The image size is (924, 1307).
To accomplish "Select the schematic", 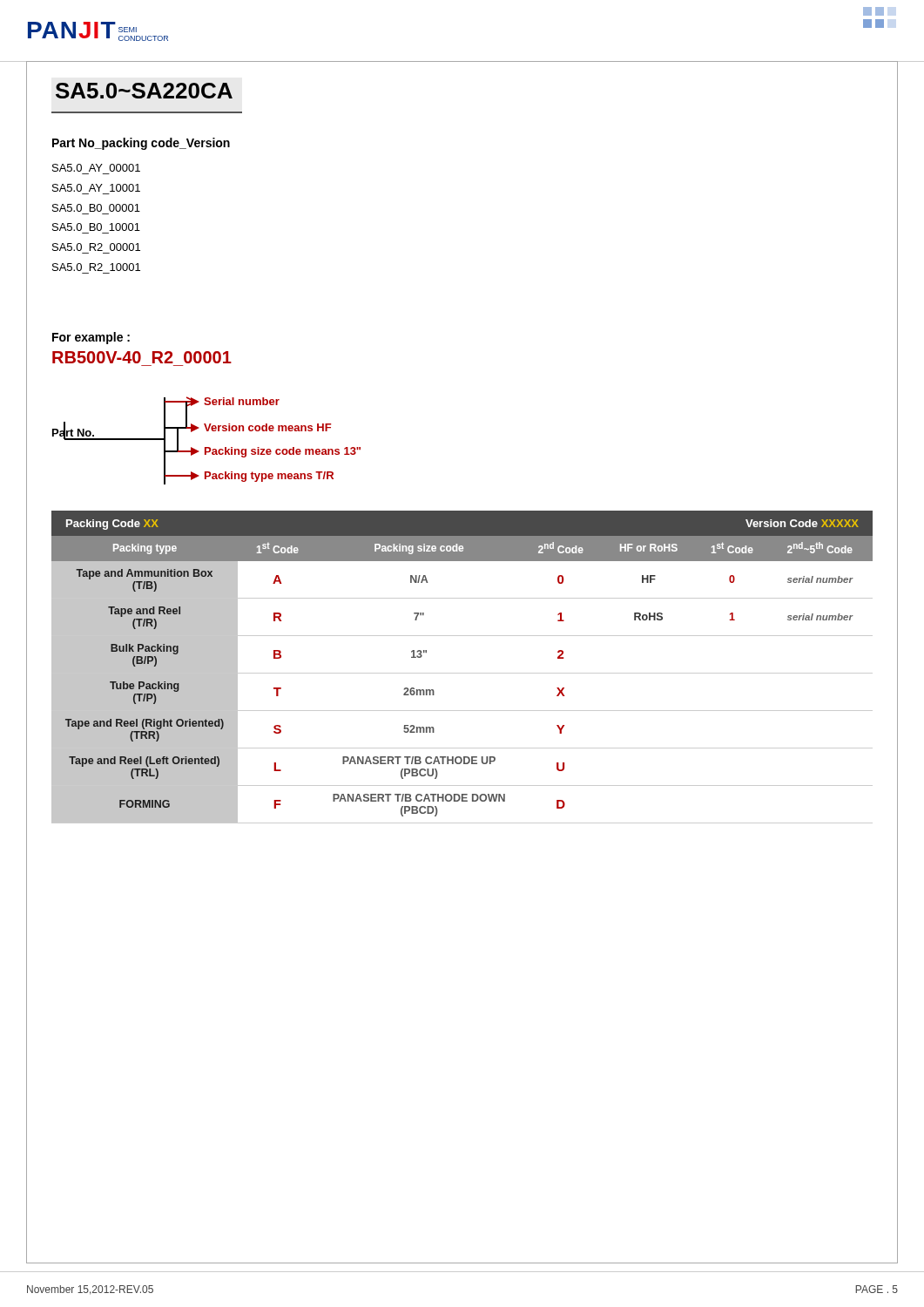I will tap(462, 436).
